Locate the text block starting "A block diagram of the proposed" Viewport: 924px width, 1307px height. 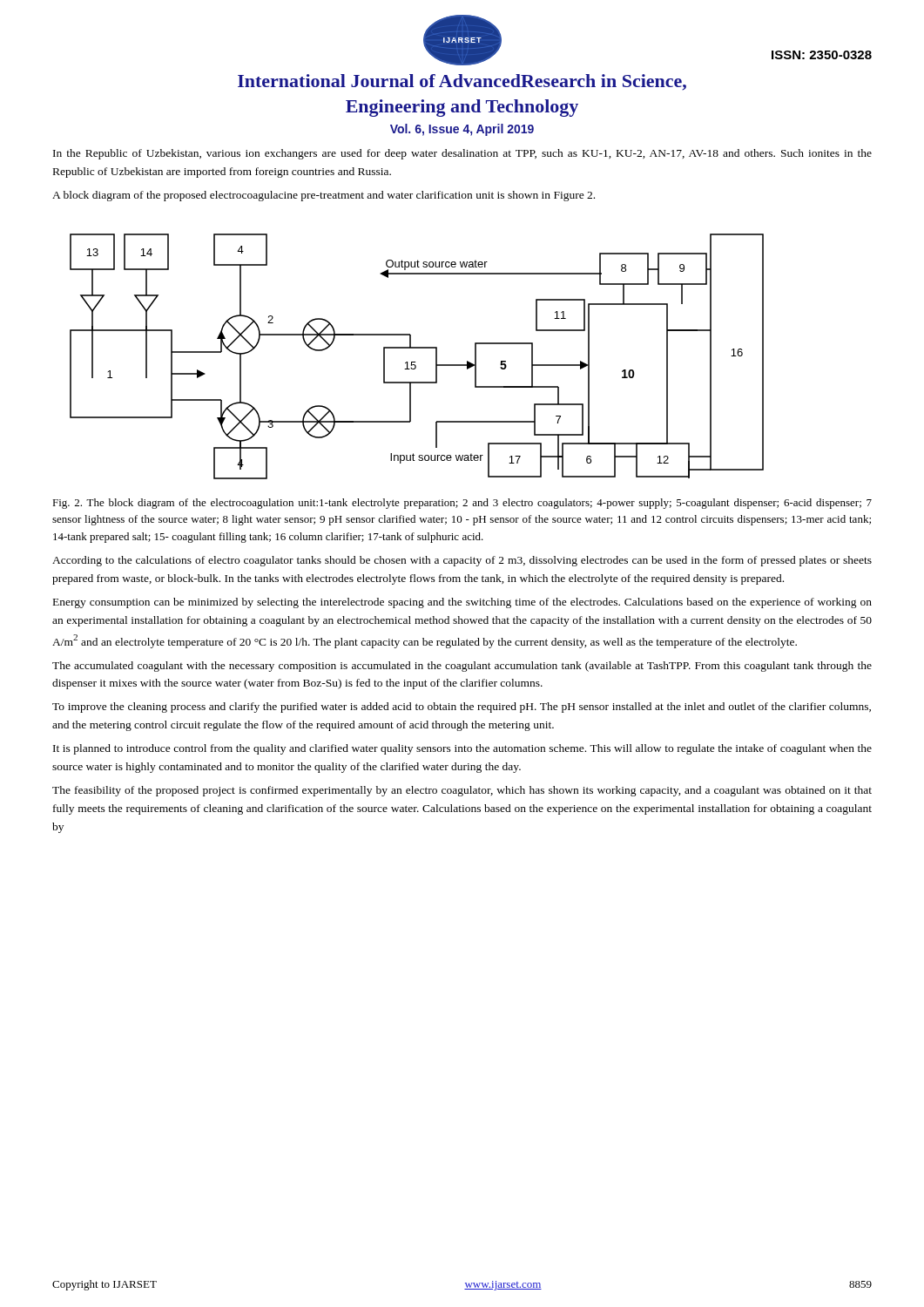tap(324, 195)
